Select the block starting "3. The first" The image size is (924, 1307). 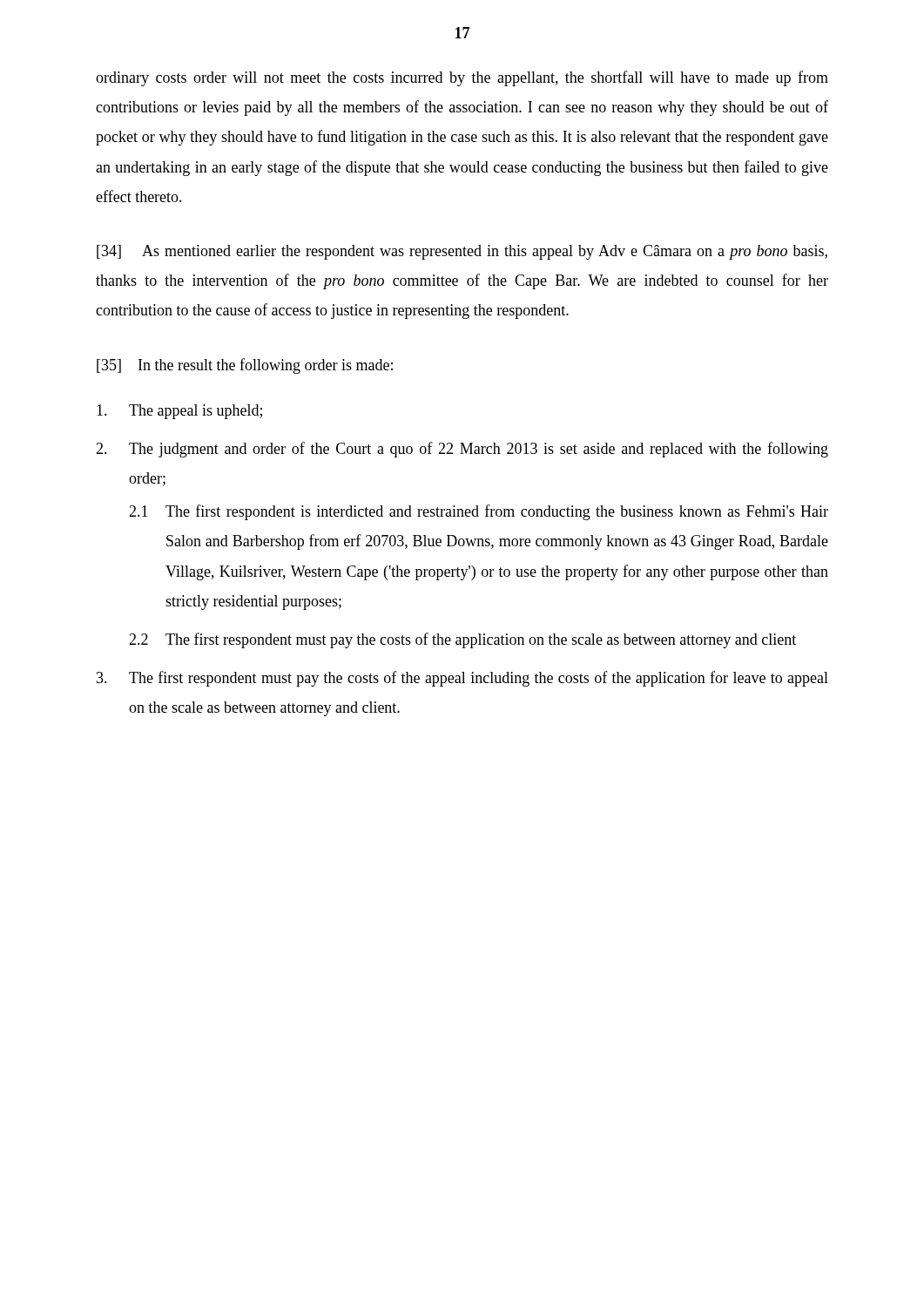pos(462,693)
